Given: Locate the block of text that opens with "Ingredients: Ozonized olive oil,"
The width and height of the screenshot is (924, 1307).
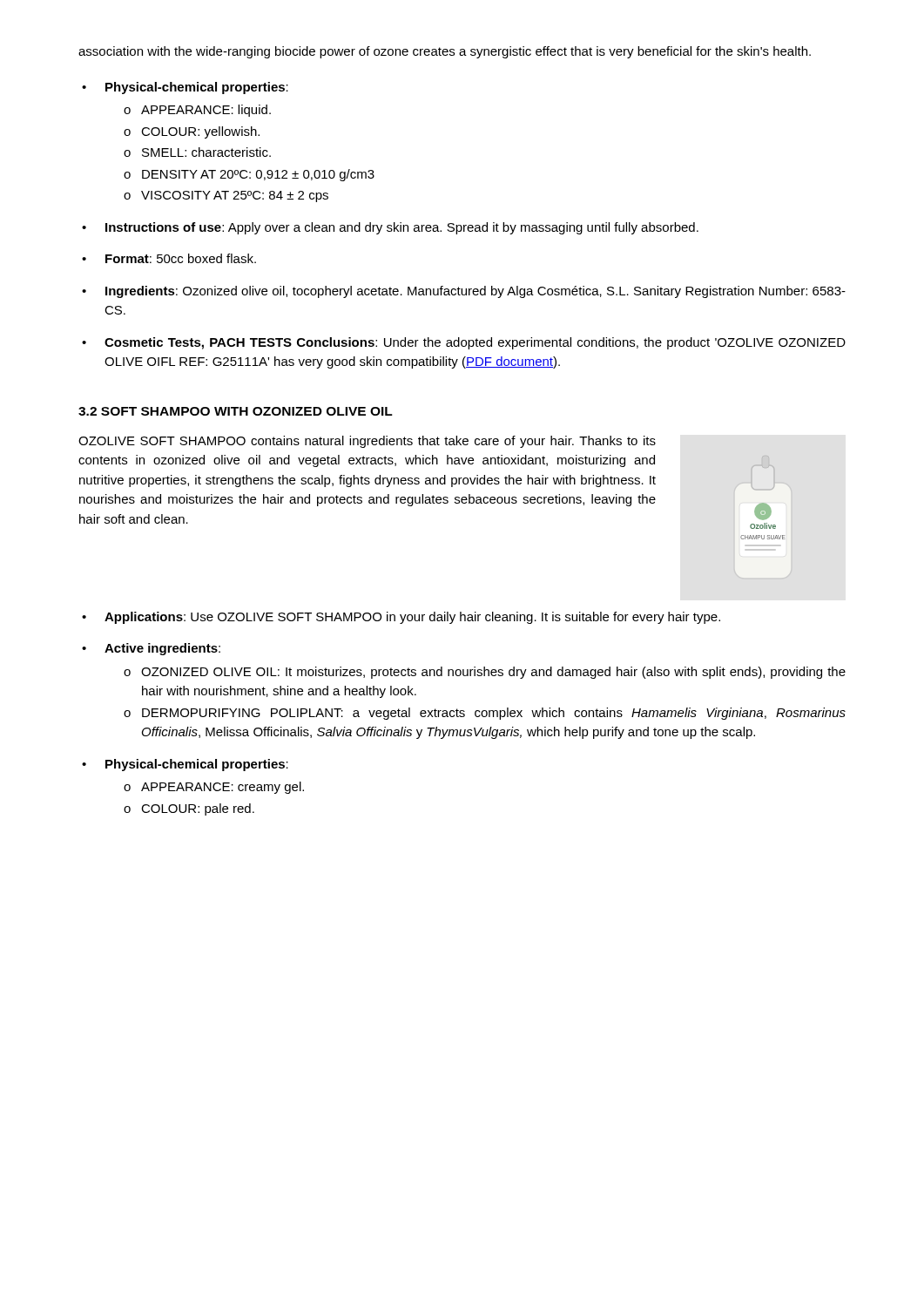Looking at the screenshot, I should (x=475, y=300).
